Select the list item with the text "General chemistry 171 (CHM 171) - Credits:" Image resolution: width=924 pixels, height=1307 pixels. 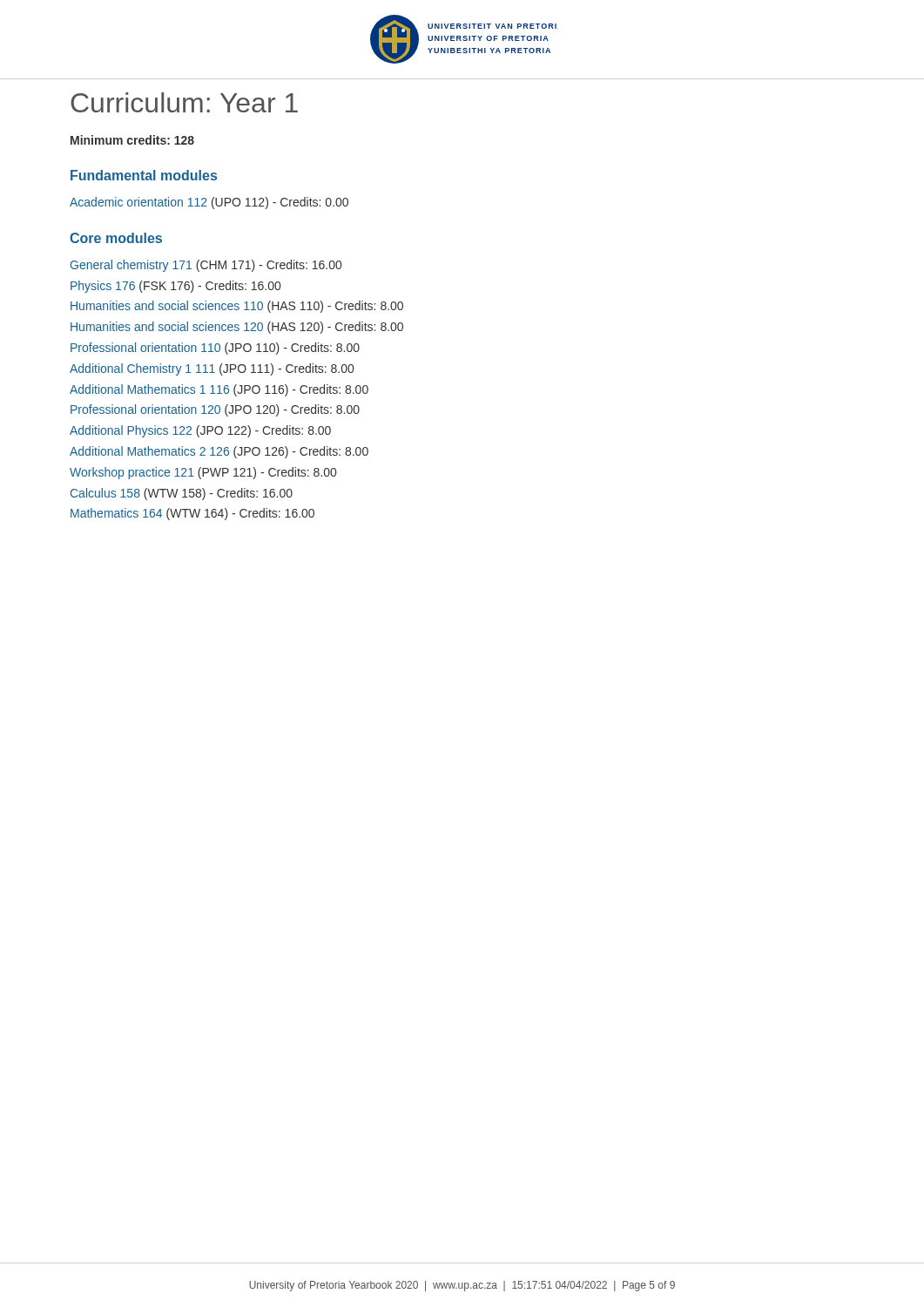click(206, 266)
